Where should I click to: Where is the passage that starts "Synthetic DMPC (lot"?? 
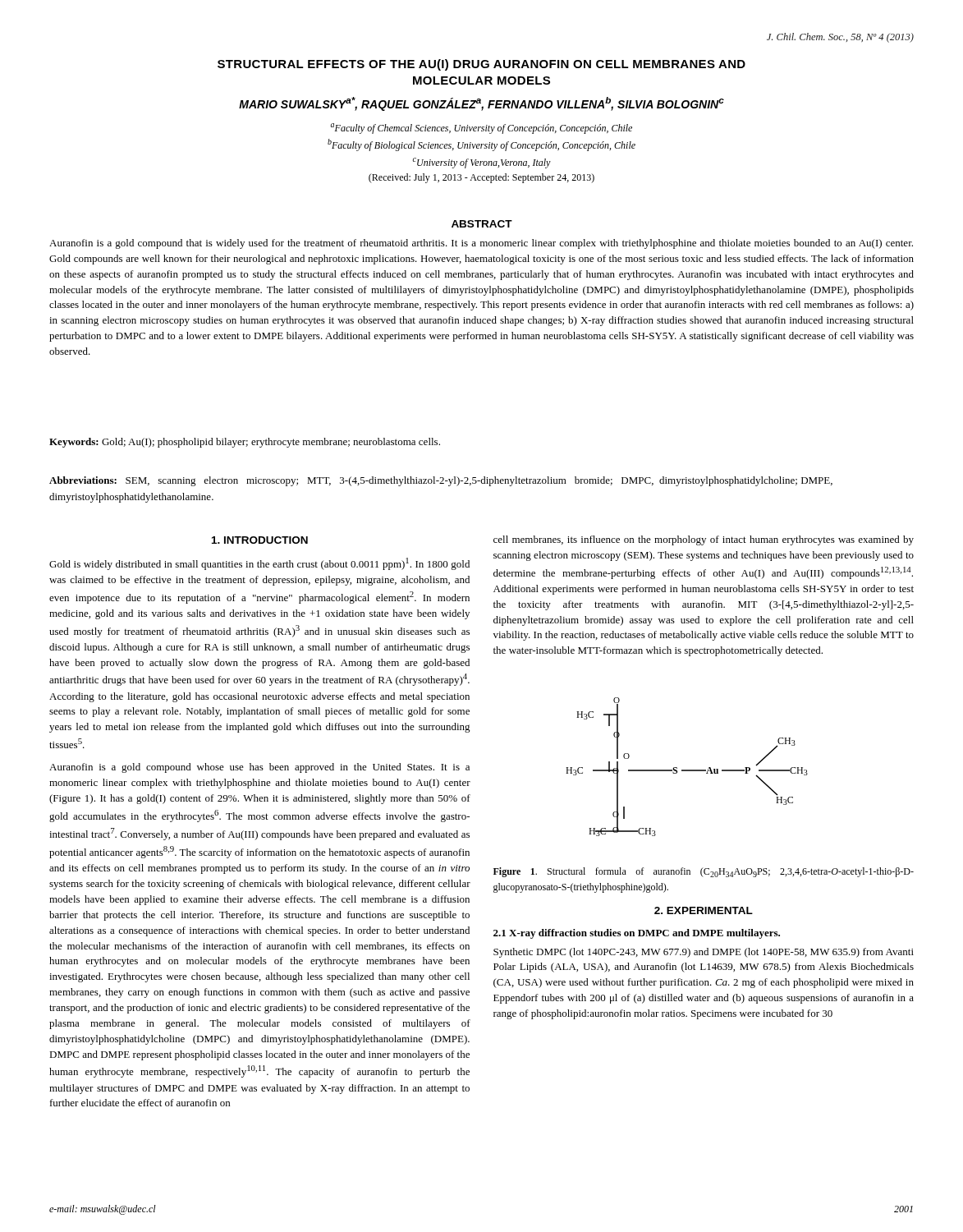click(x=703, y=982)
